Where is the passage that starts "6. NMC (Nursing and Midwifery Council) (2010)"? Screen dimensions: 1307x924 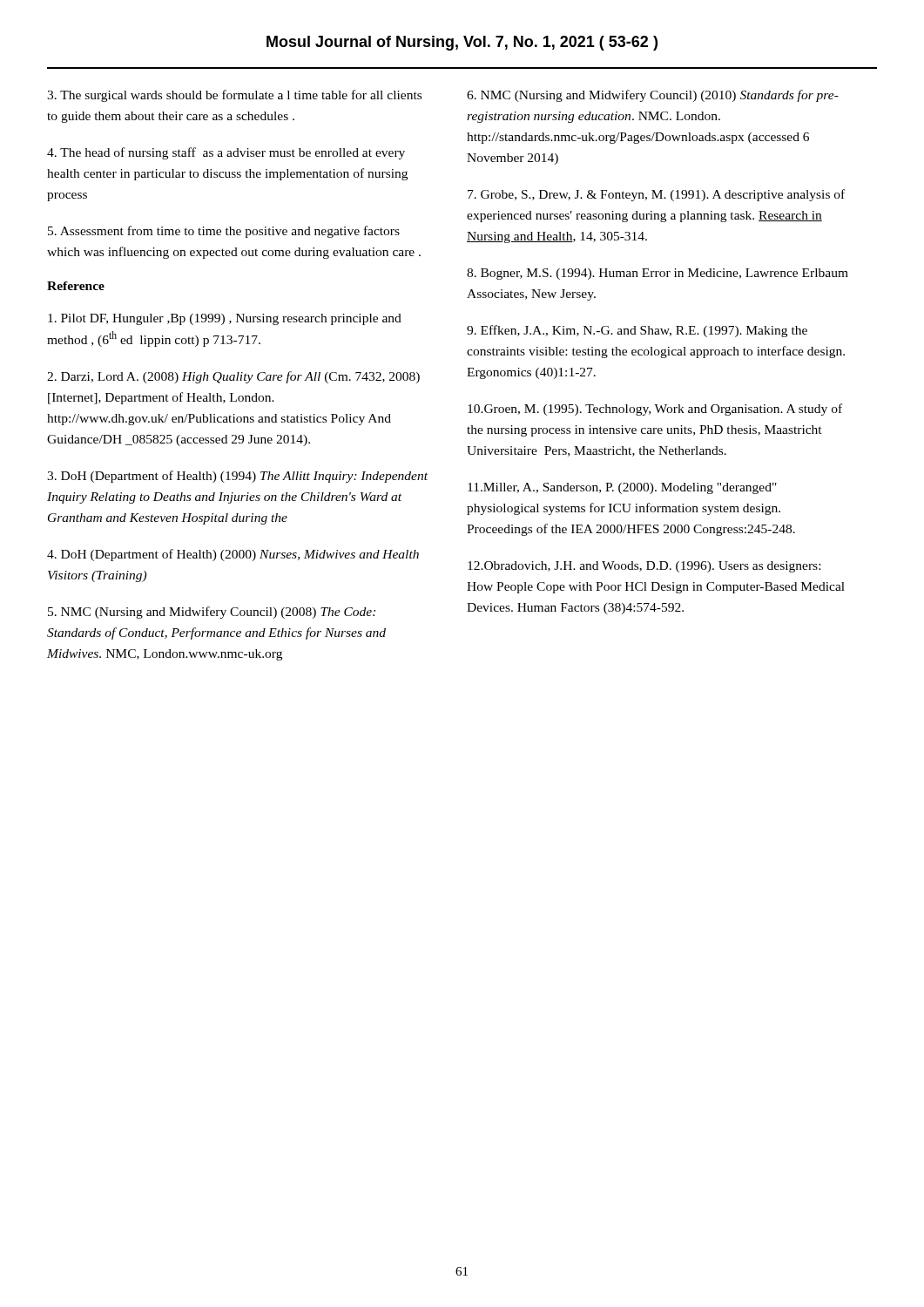tap(653, 126)
